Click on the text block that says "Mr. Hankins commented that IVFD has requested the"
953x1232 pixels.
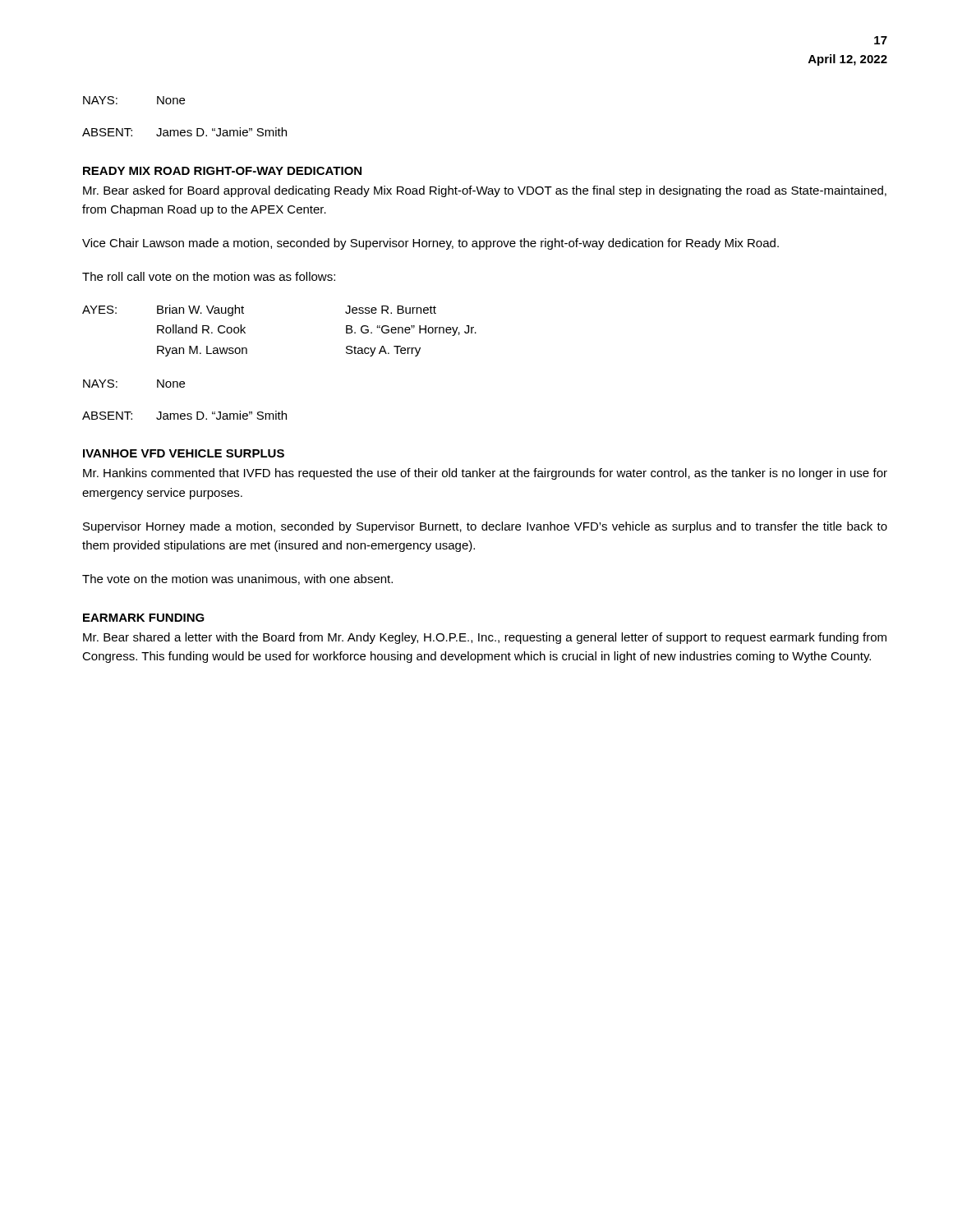(485, 482)
